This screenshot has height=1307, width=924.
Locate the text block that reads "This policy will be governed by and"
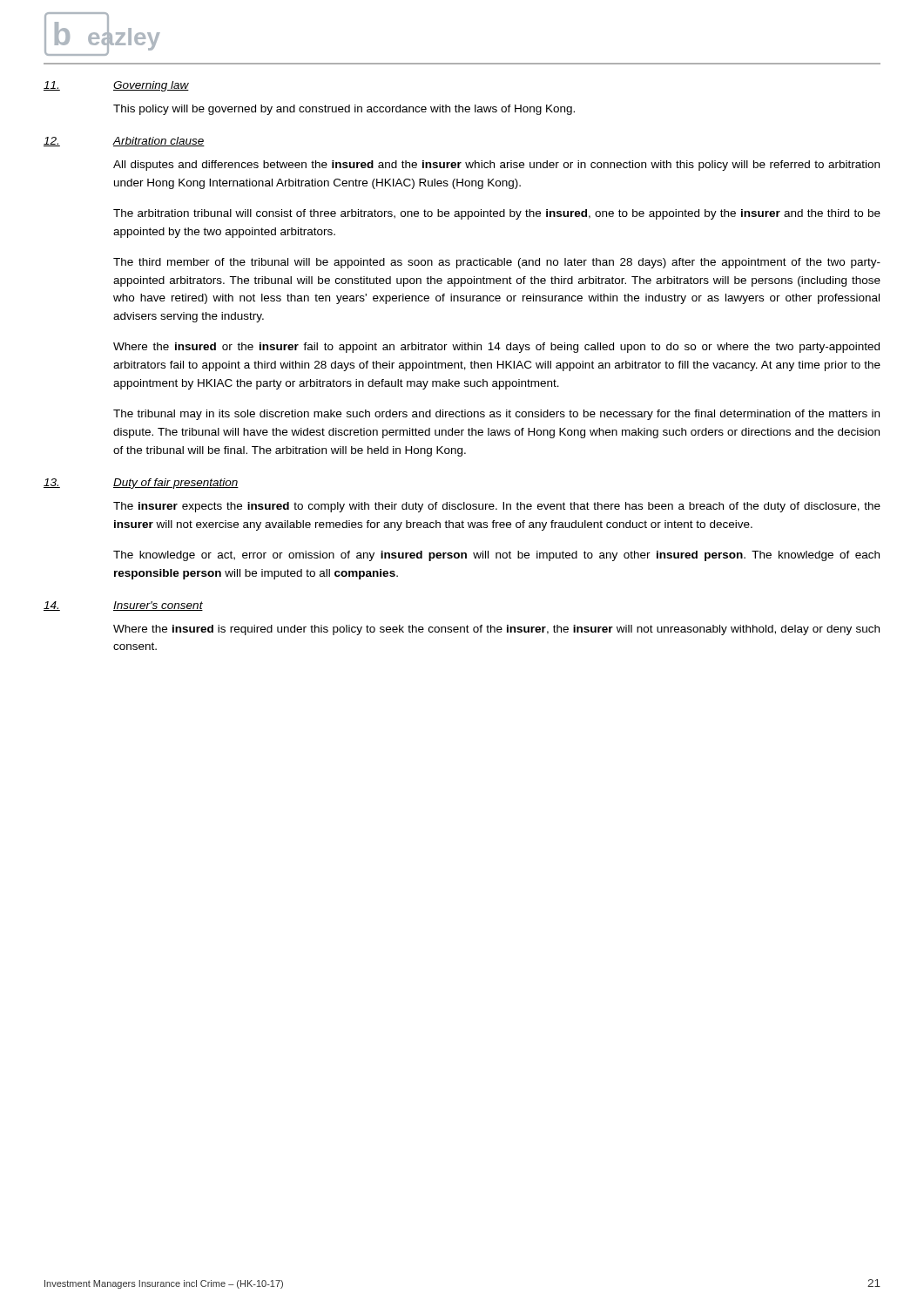click(462, 109)
